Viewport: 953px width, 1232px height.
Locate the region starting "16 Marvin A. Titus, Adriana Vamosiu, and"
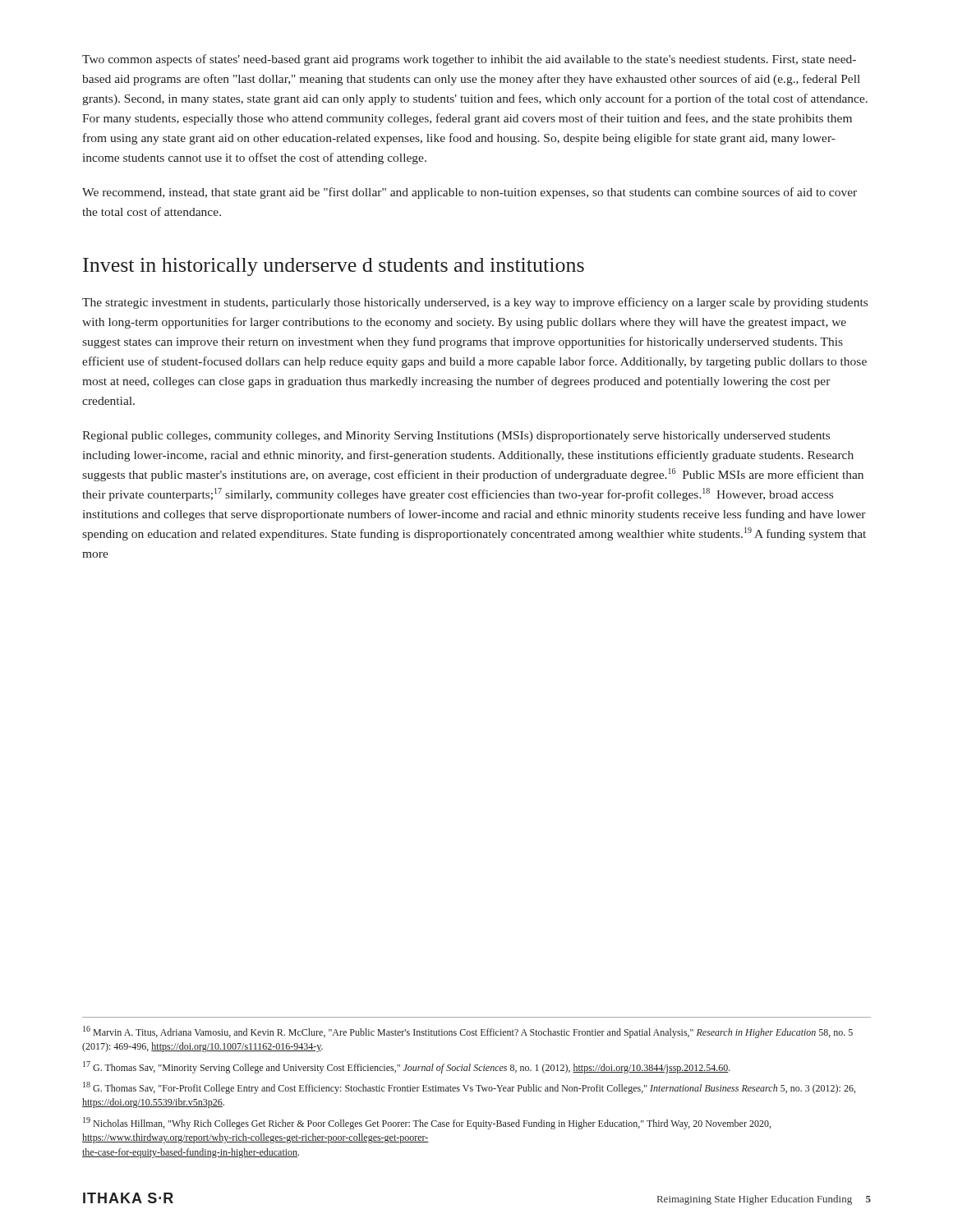point(468,1039)
